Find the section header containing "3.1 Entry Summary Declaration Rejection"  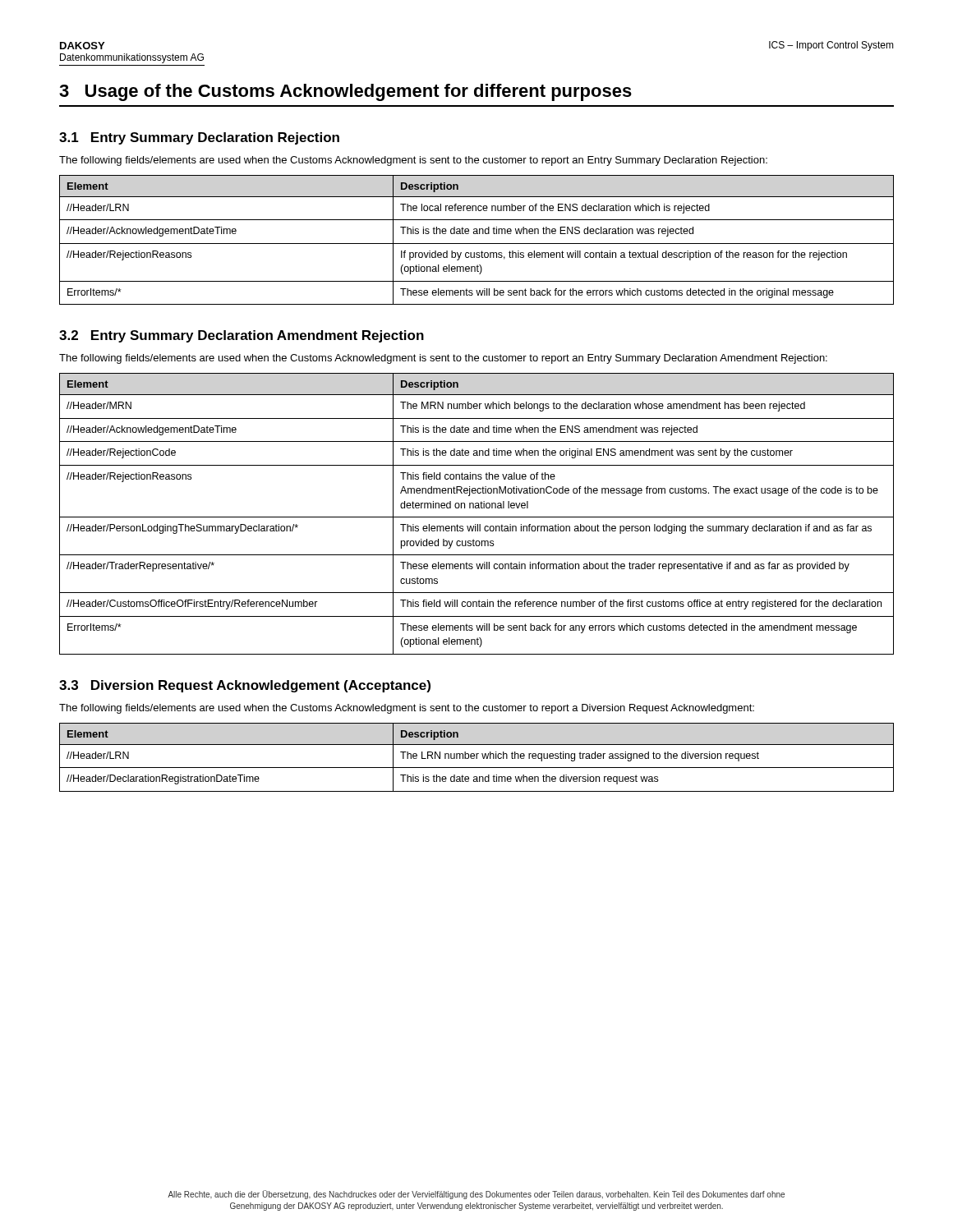coord(199,138)
